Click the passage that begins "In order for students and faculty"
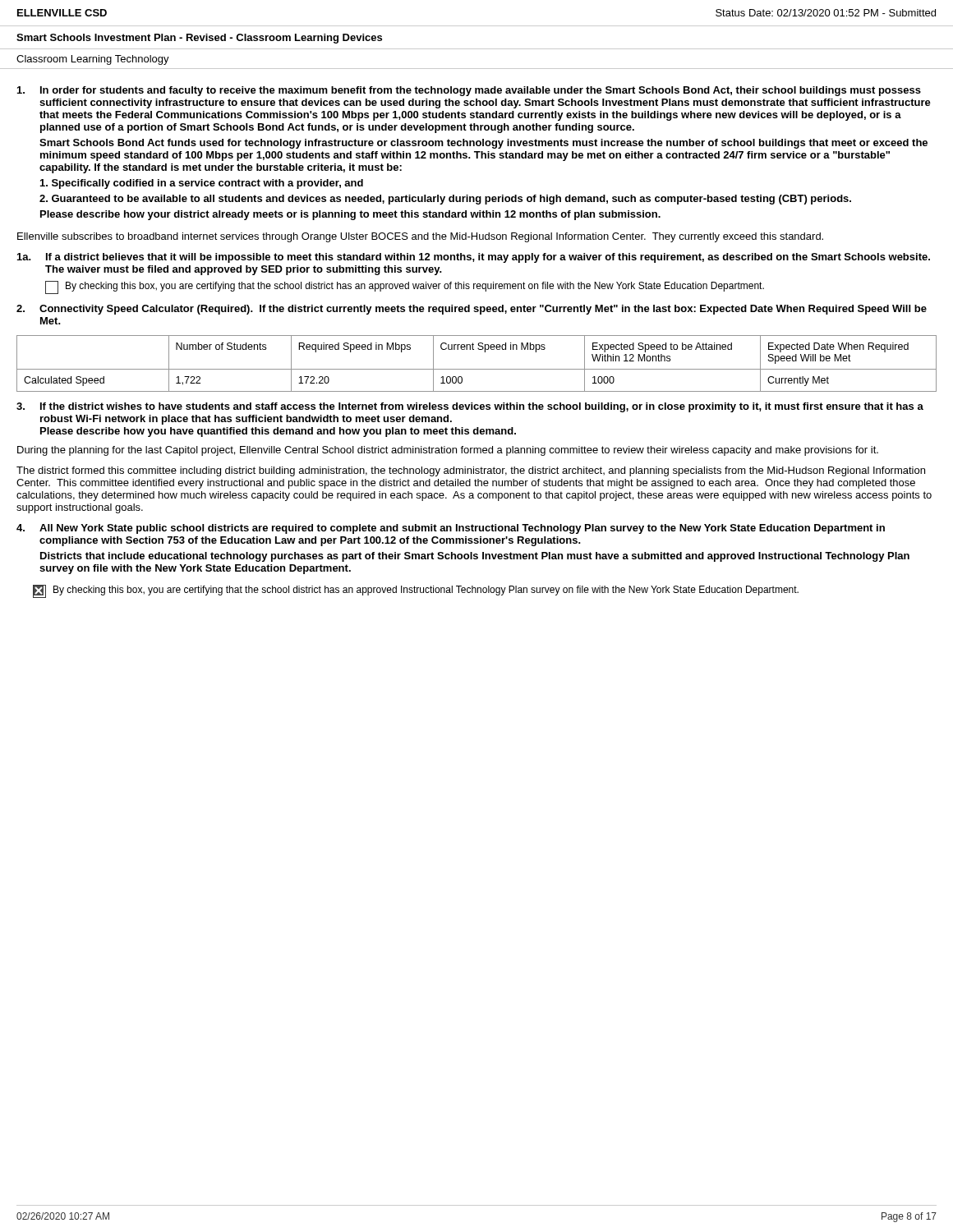The image size is (953, 1232). (x=476, y=154)
